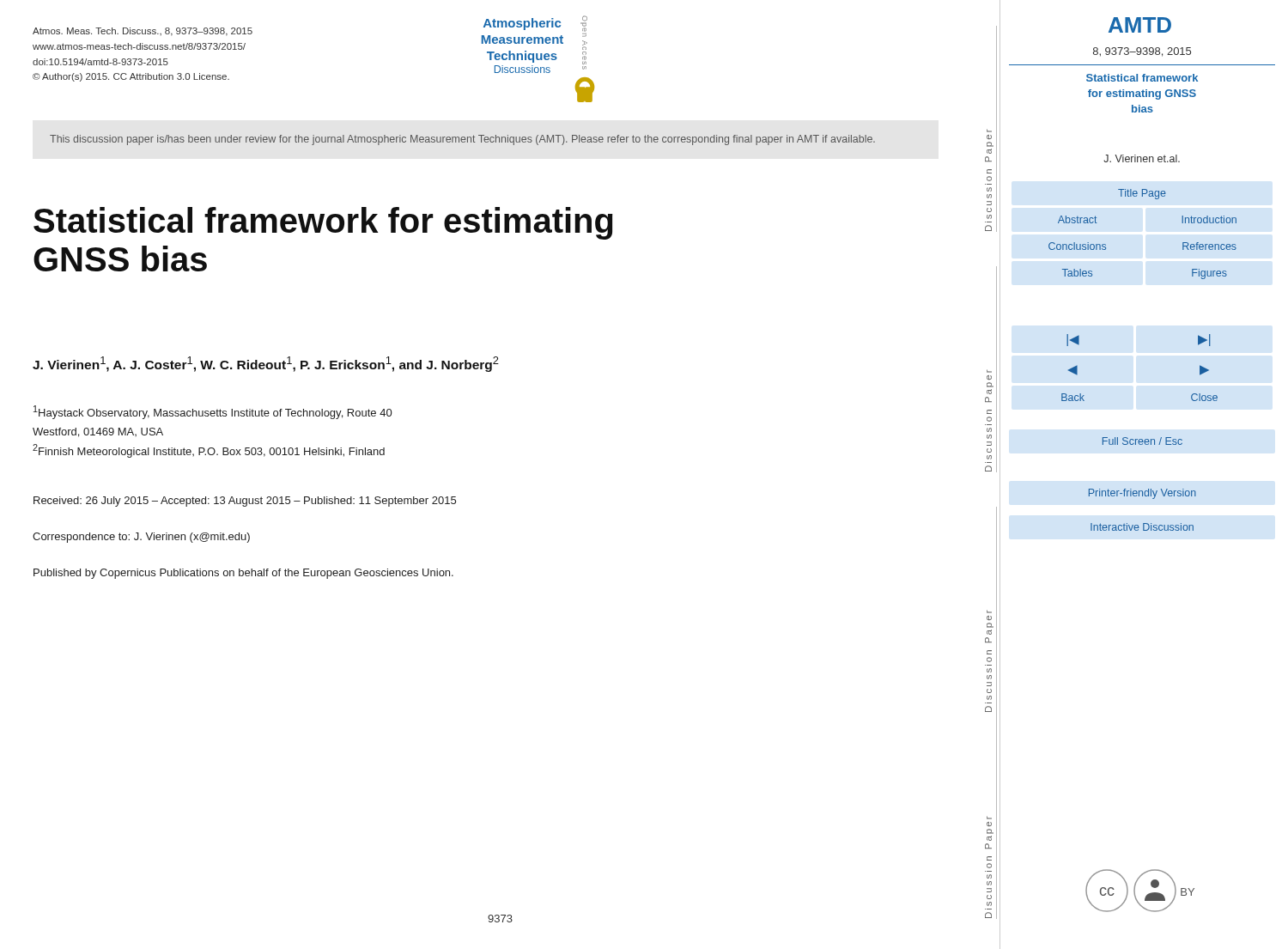Locate the title that reads "Statistical frameworkfor estimating GNSSbias"
1288x949 pixels.
(1142, 93)
